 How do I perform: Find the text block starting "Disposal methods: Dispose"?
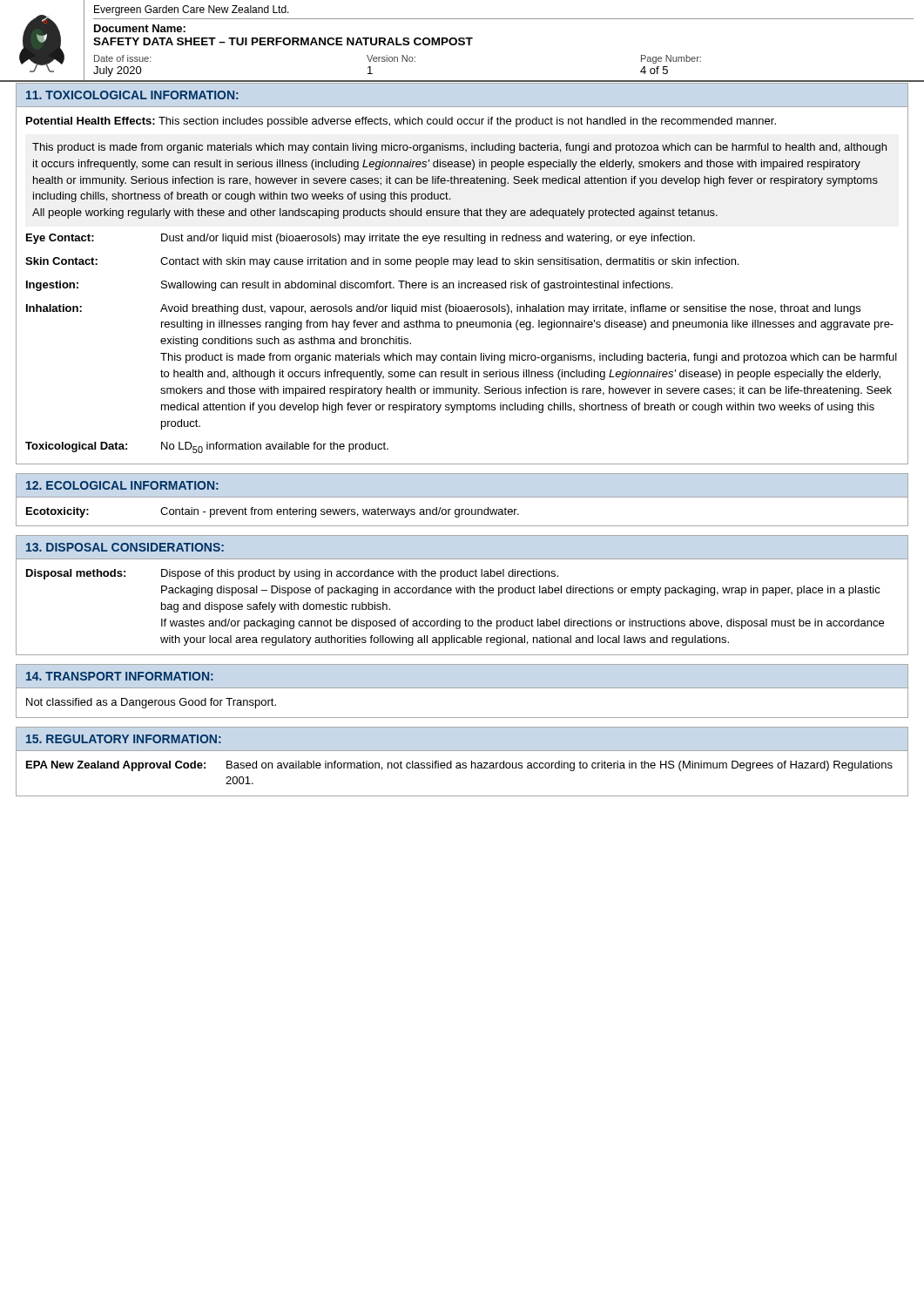click(x=292, y=574)
